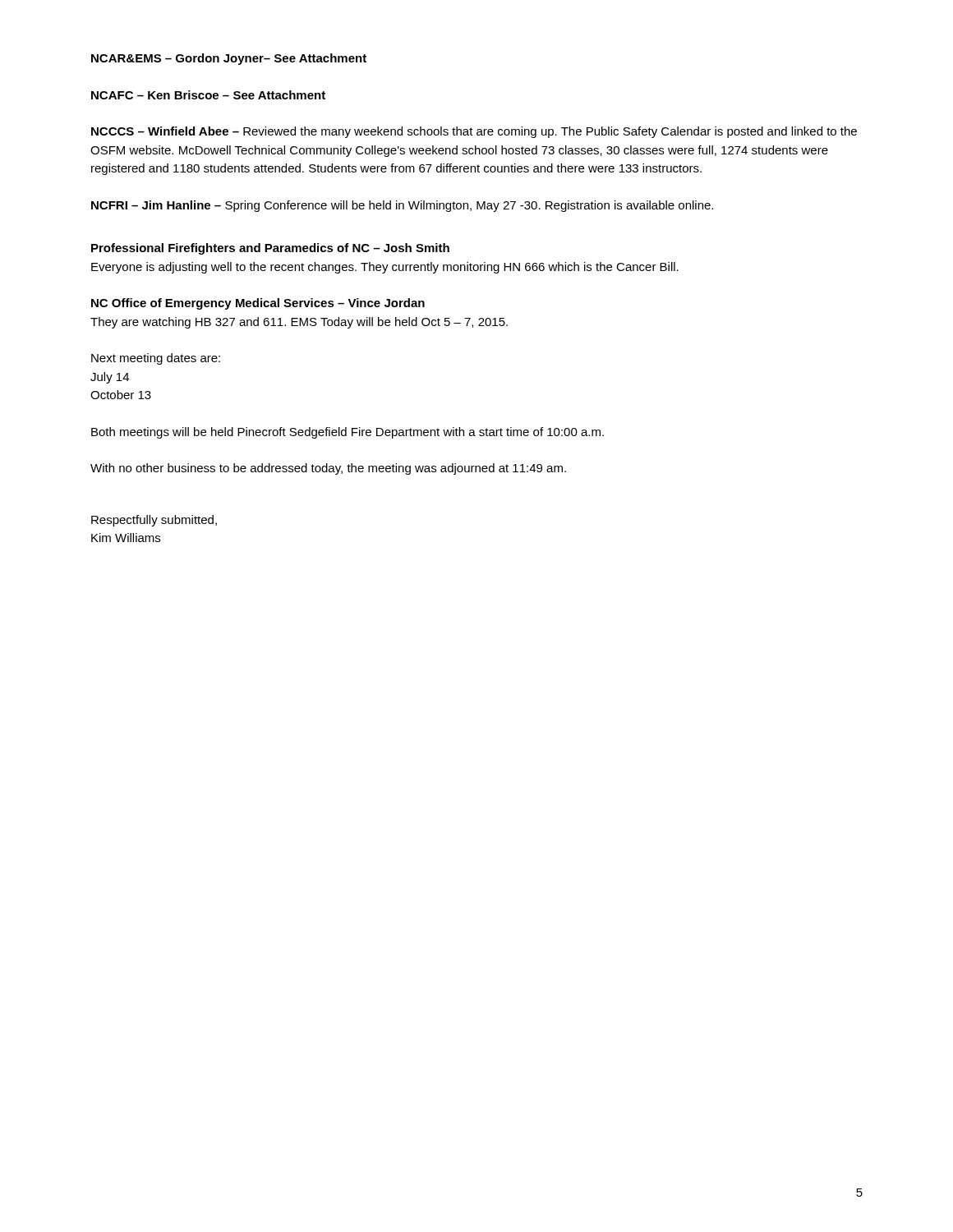This screenshot has width=953, height=1232.
Task: Point to the block beginning "Professional Firefighters and Paramedics of NC – Josh"
Action: pos(476,257)
